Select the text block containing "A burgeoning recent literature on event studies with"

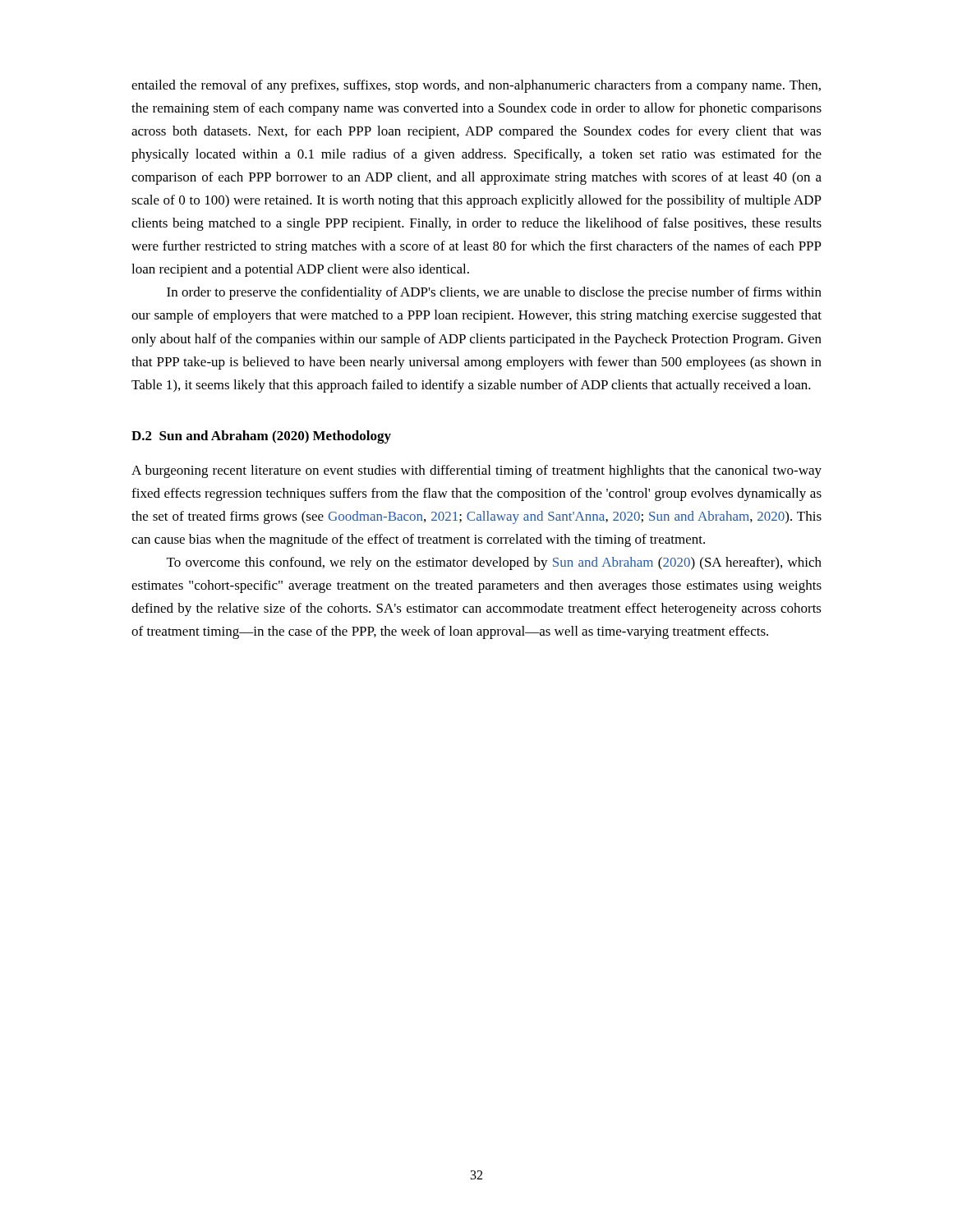coord(476,505)
